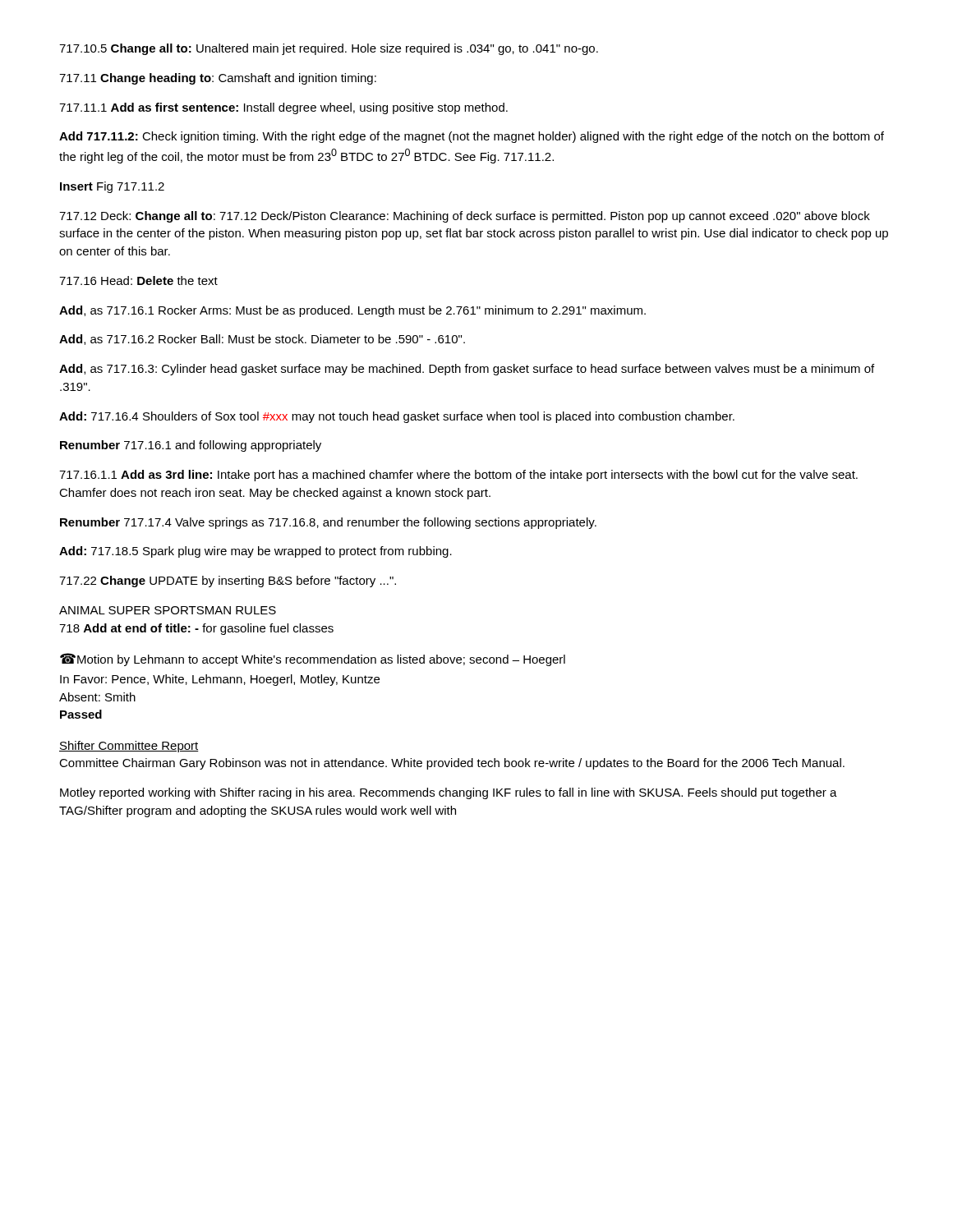Click on the text block with the text "Add: 717.16.4 Shoulders"
953x1232 pixels.
click(397, 416)
